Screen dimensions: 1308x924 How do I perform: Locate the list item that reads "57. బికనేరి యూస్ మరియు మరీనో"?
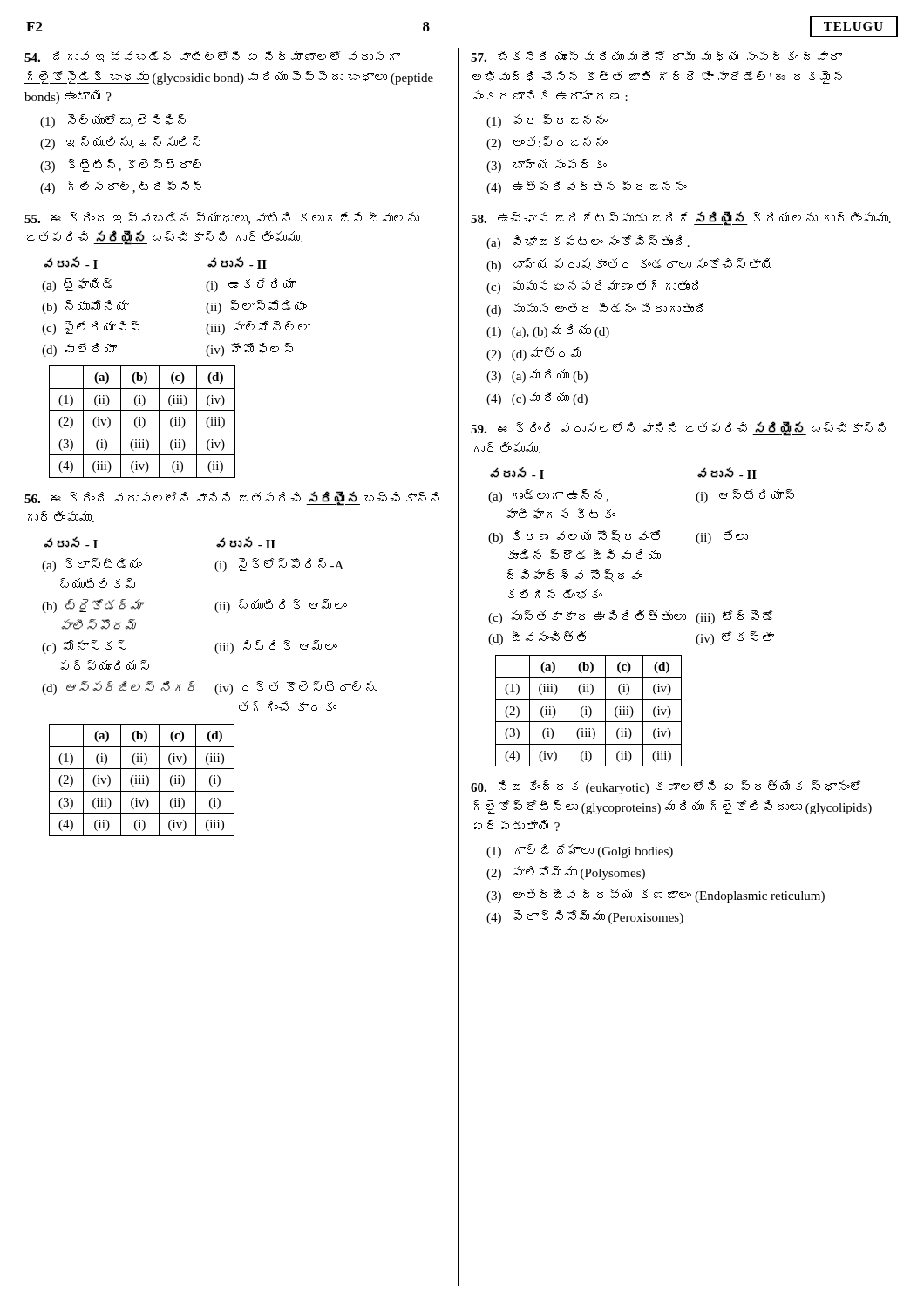656,56
